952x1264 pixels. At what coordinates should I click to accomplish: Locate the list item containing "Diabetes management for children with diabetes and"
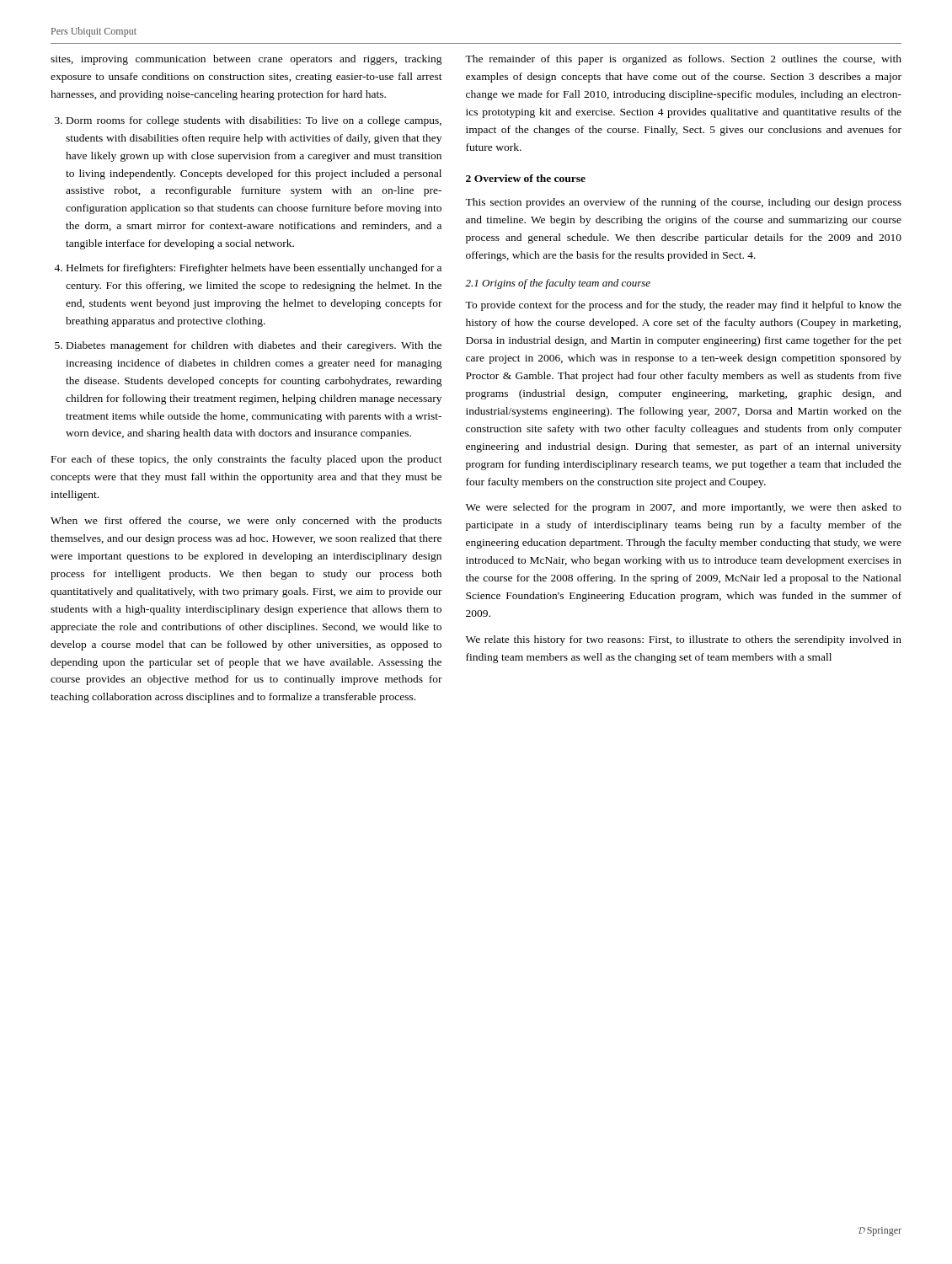(x=254, y=389)
